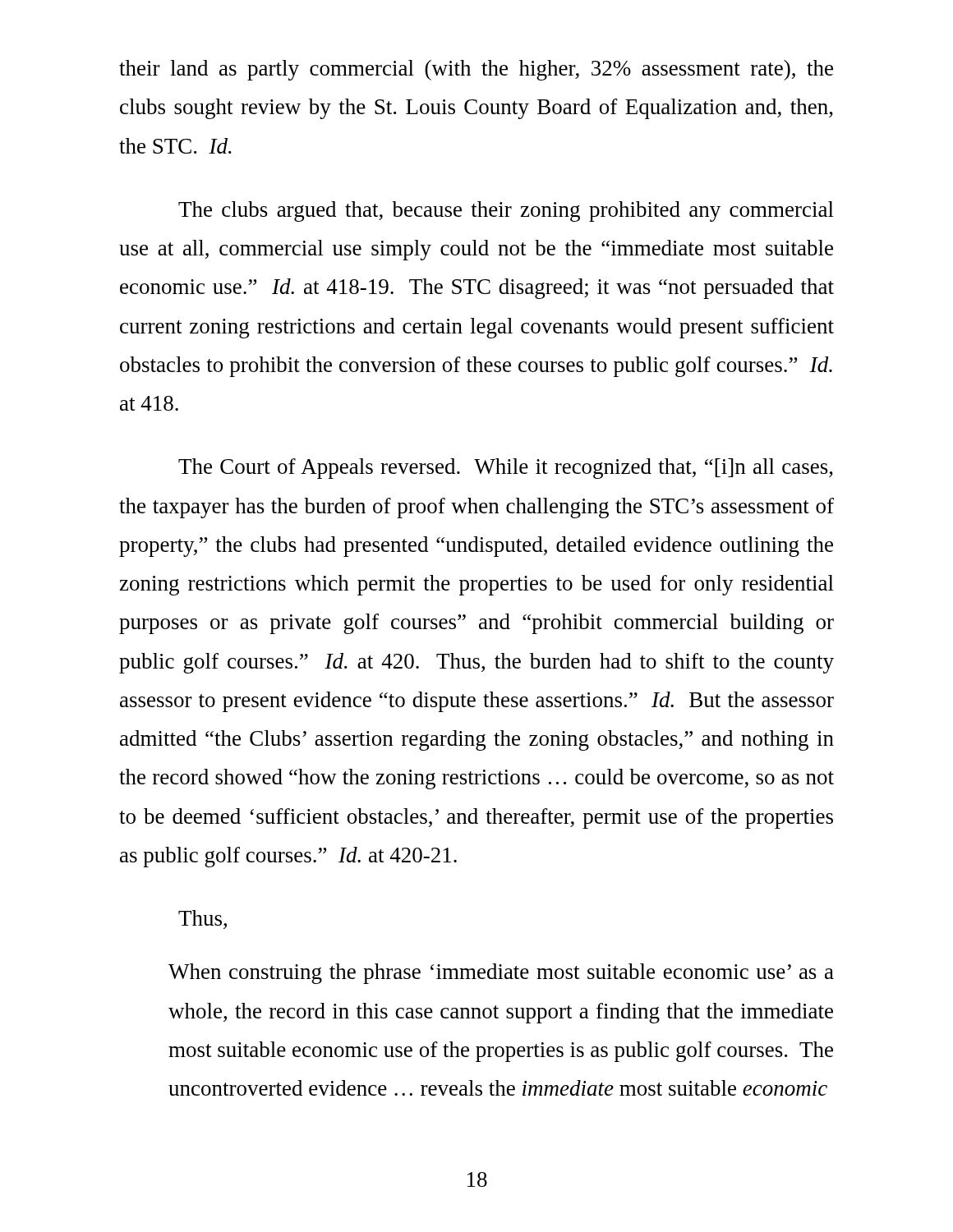Locate the text block with the text "their land as partly commercial (with the higher,"
Viewport: 953px width, 1232px height.
(476, 107)
